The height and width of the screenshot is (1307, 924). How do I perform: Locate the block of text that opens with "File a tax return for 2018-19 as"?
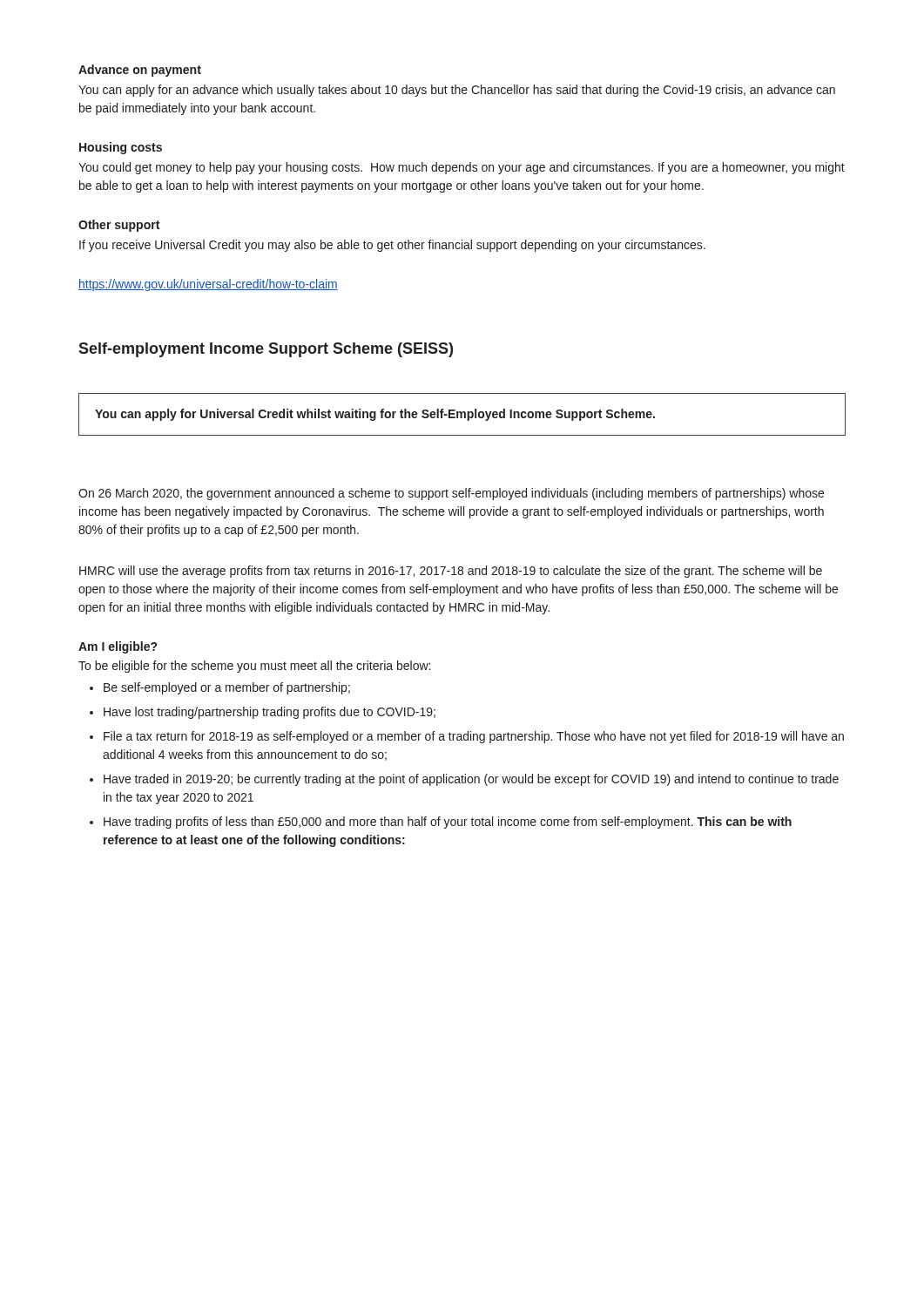point(474,745)
